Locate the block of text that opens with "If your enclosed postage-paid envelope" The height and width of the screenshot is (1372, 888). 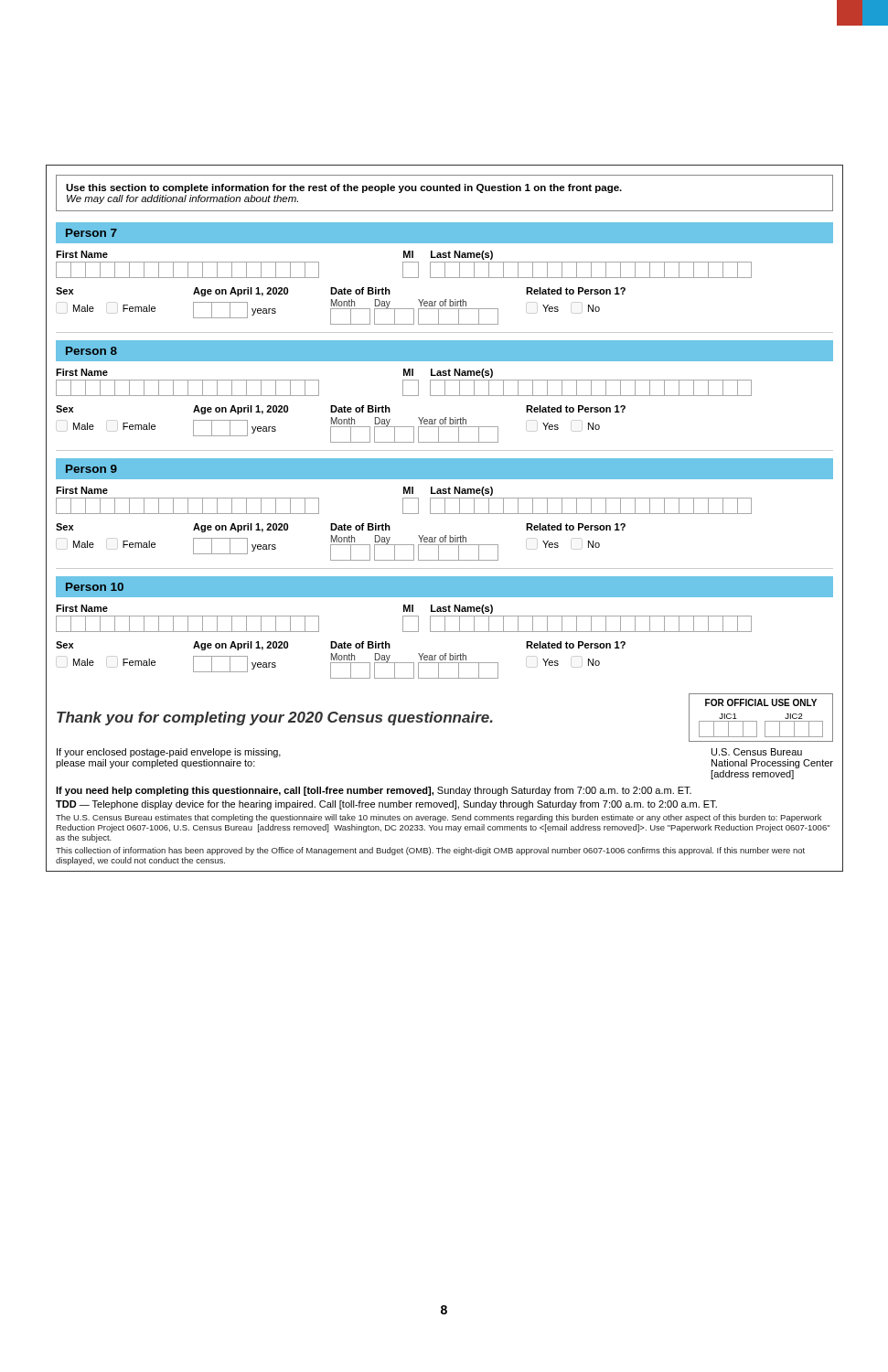171,752
